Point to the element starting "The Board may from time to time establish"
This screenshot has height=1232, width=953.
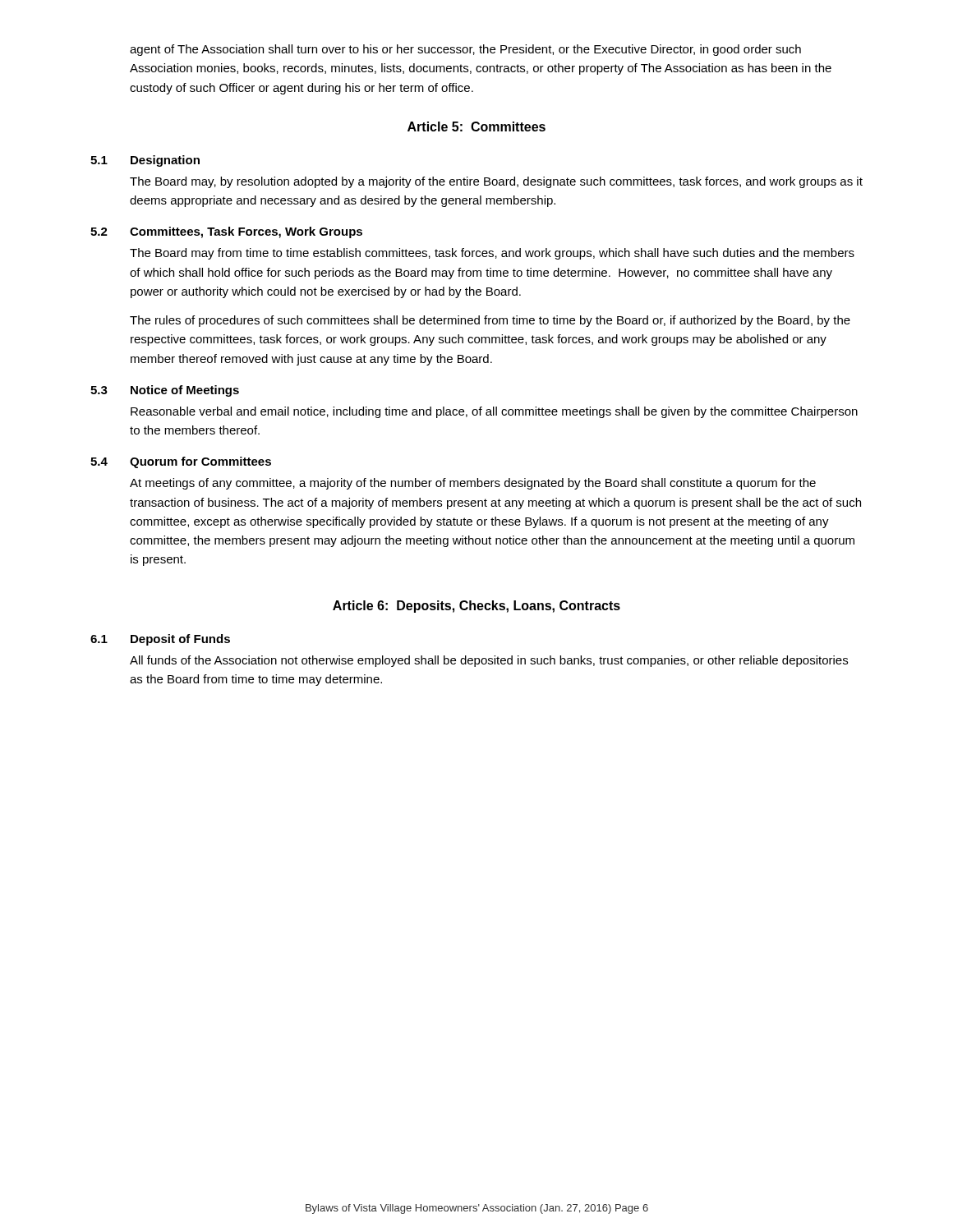click(496, 306)
